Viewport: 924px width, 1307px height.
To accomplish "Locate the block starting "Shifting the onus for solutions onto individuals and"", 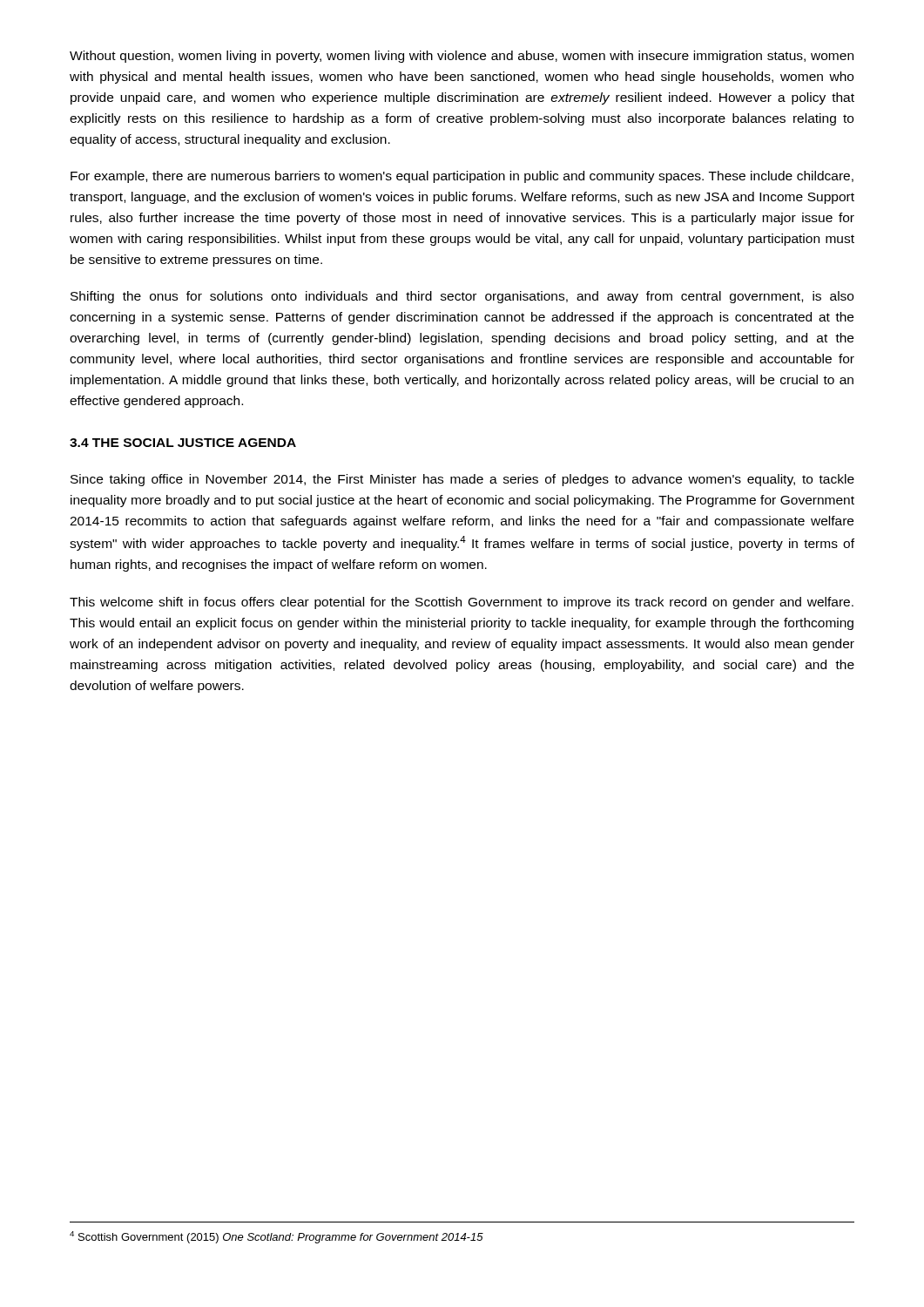I will (x=462, y=349).
